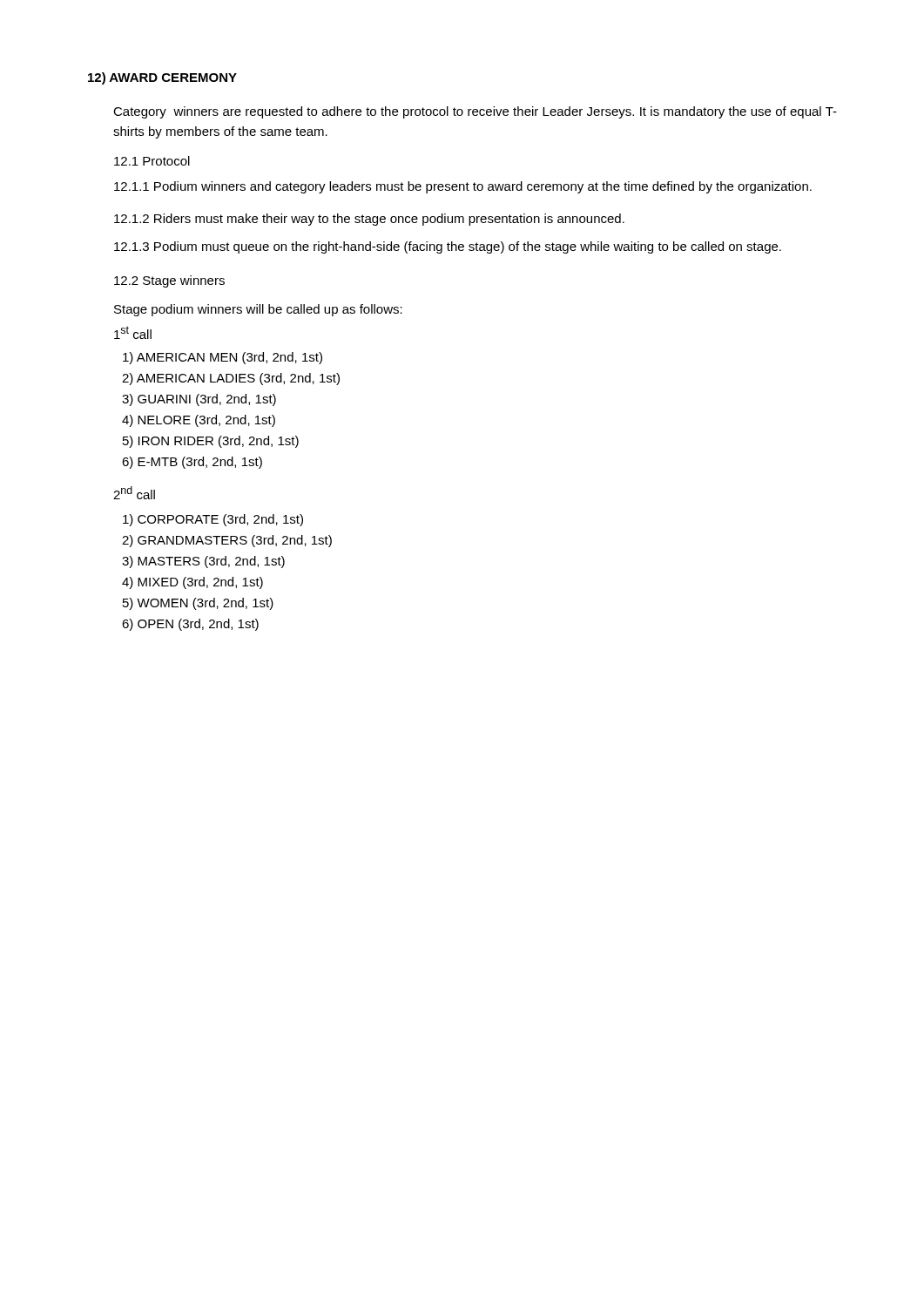This screenshot has width=924, height=1307.
Task: Locate the element starting "3) MASTERS (3rd, 2nd, 1st)"
Action: click(204, 561)
